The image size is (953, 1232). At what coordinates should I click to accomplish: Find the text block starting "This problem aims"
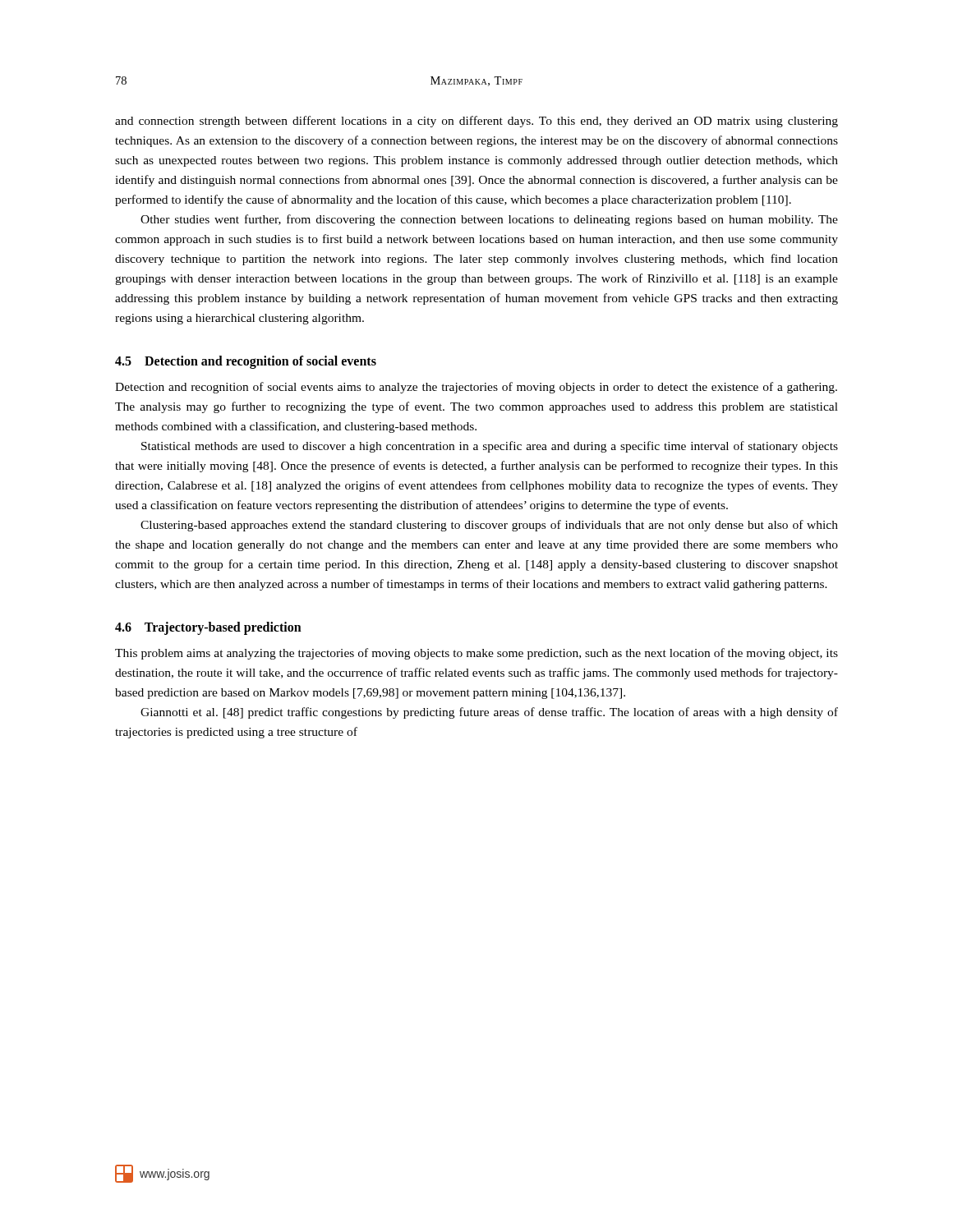[476, 673]
